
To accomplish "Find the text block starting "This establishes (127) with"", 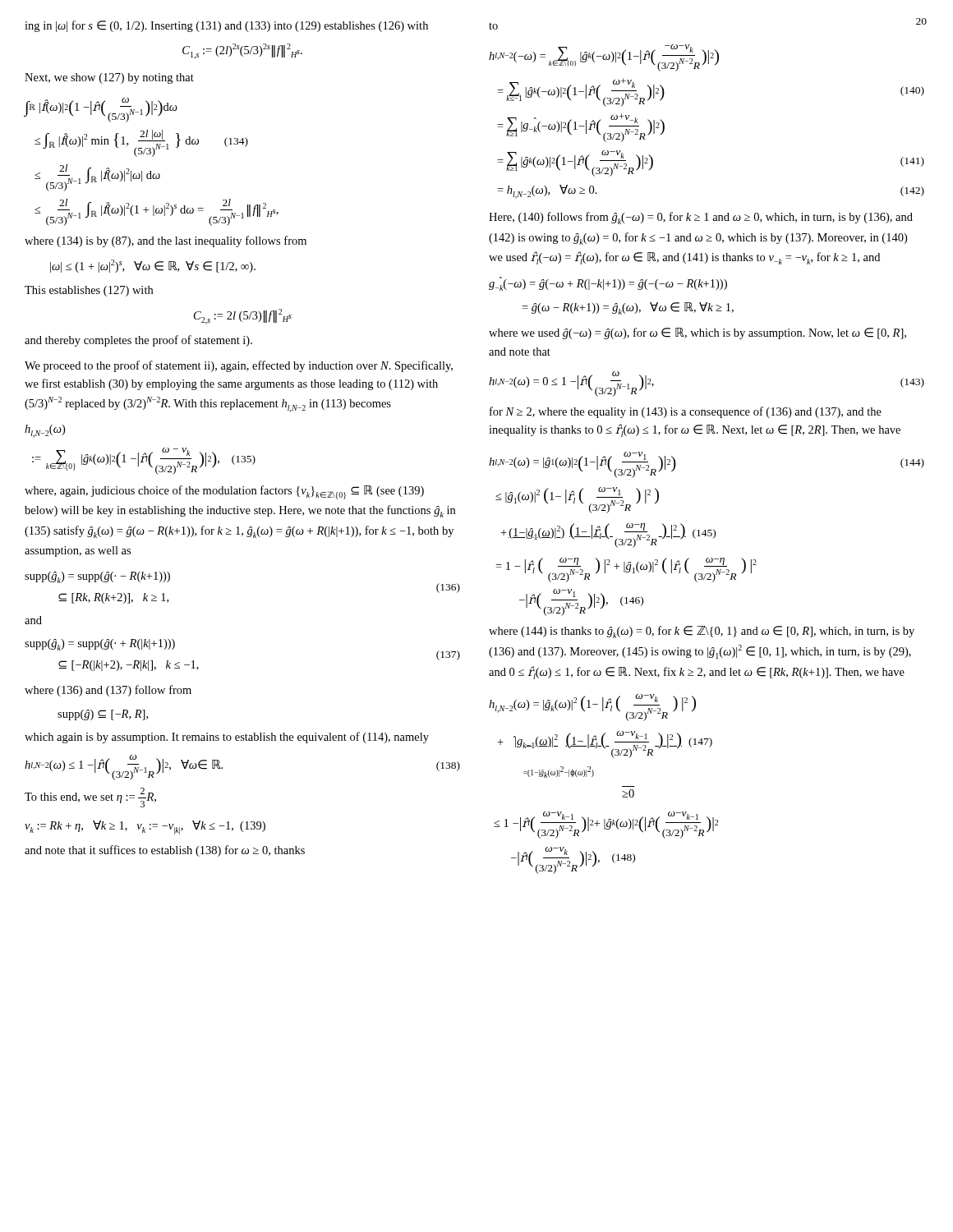I will point(89,290).
